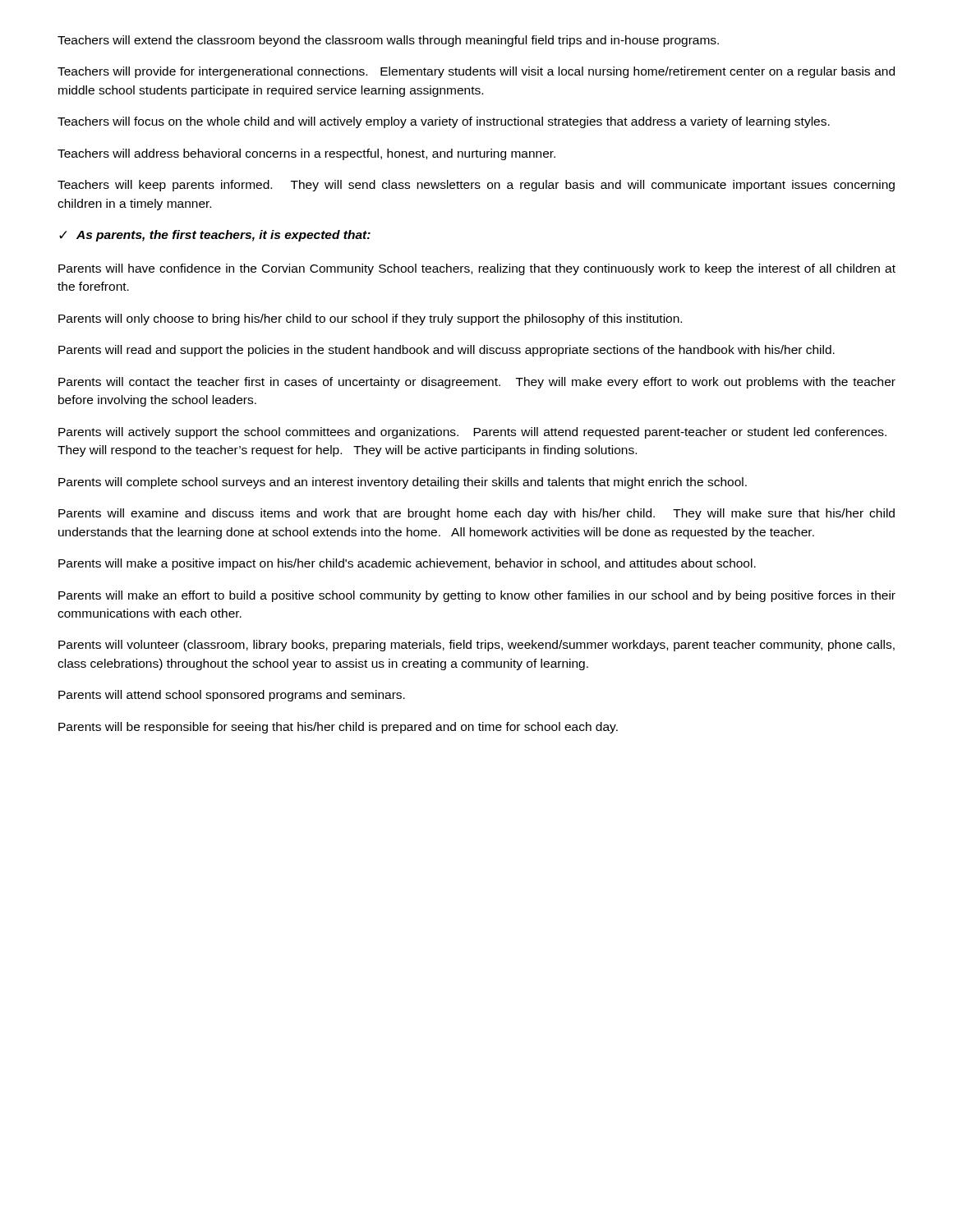The height and width of the screenshot is (1232, 953).
Task: Point to the block beginning "Teachers will provide for intergenerational connections. Elementary students"
Action: point(476,81)
